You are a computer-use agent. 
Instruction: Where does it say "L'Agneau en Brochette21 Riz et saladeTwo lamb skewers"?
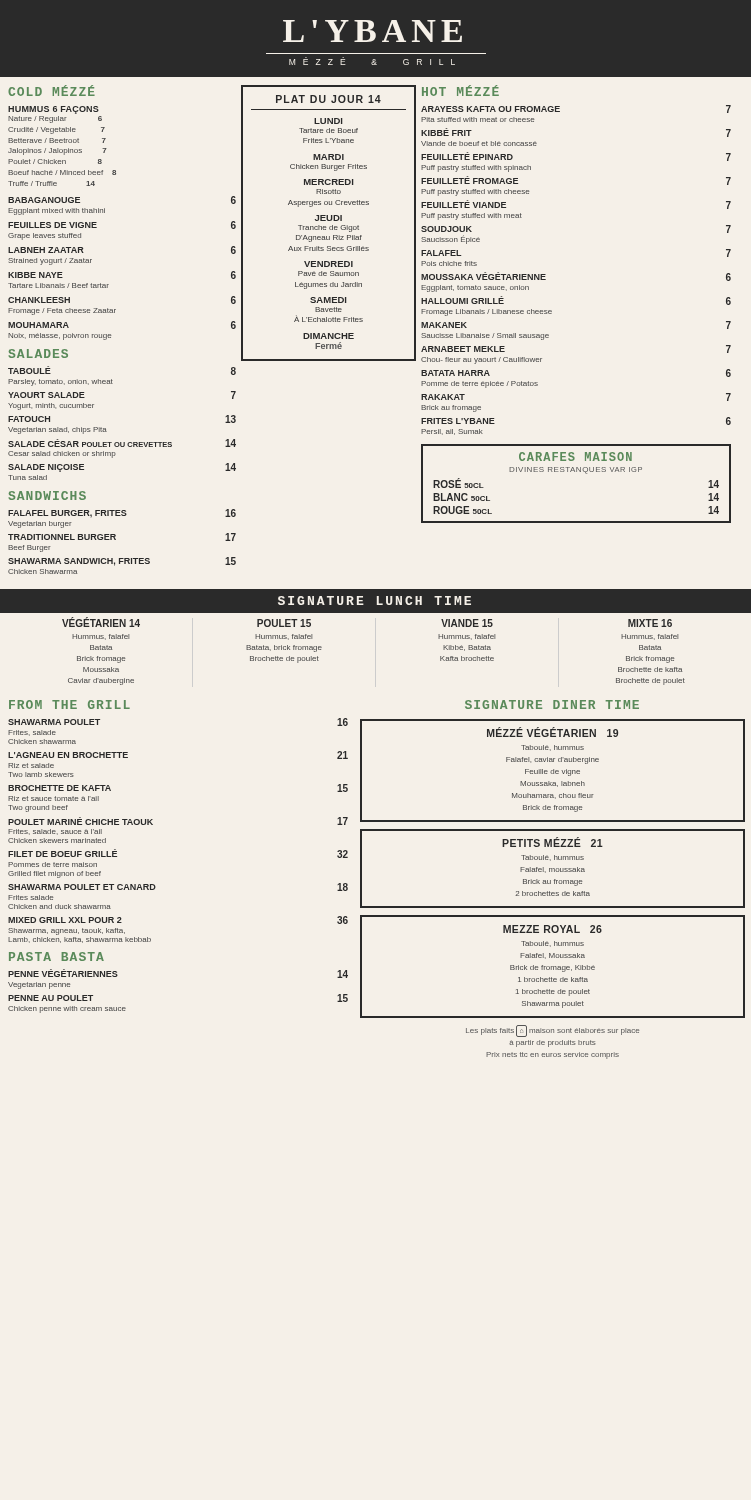pos(66,754)
